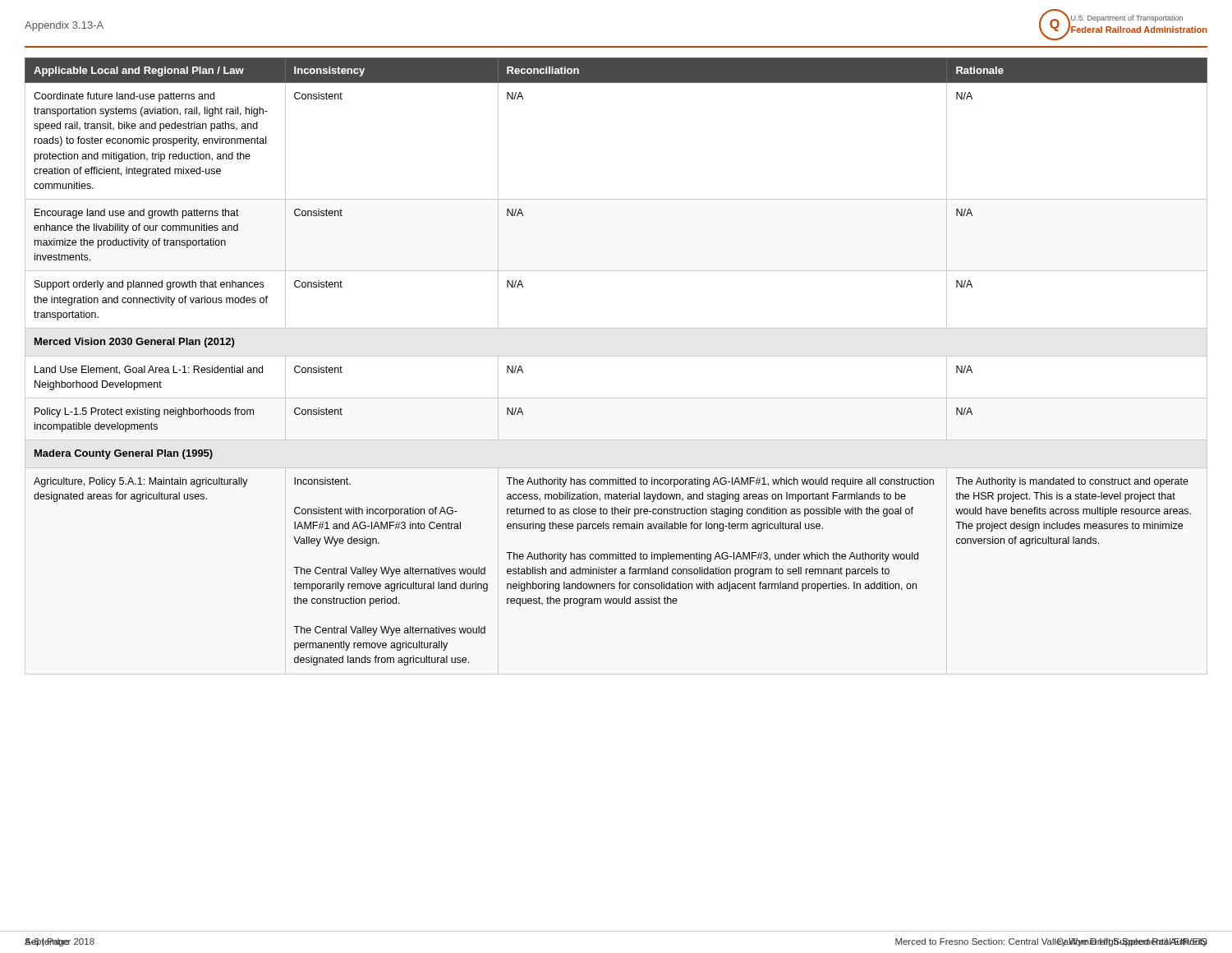The width and height of the screenshot is (1232, 953).
Task: Click the table
Action: (x=616, y=366)
